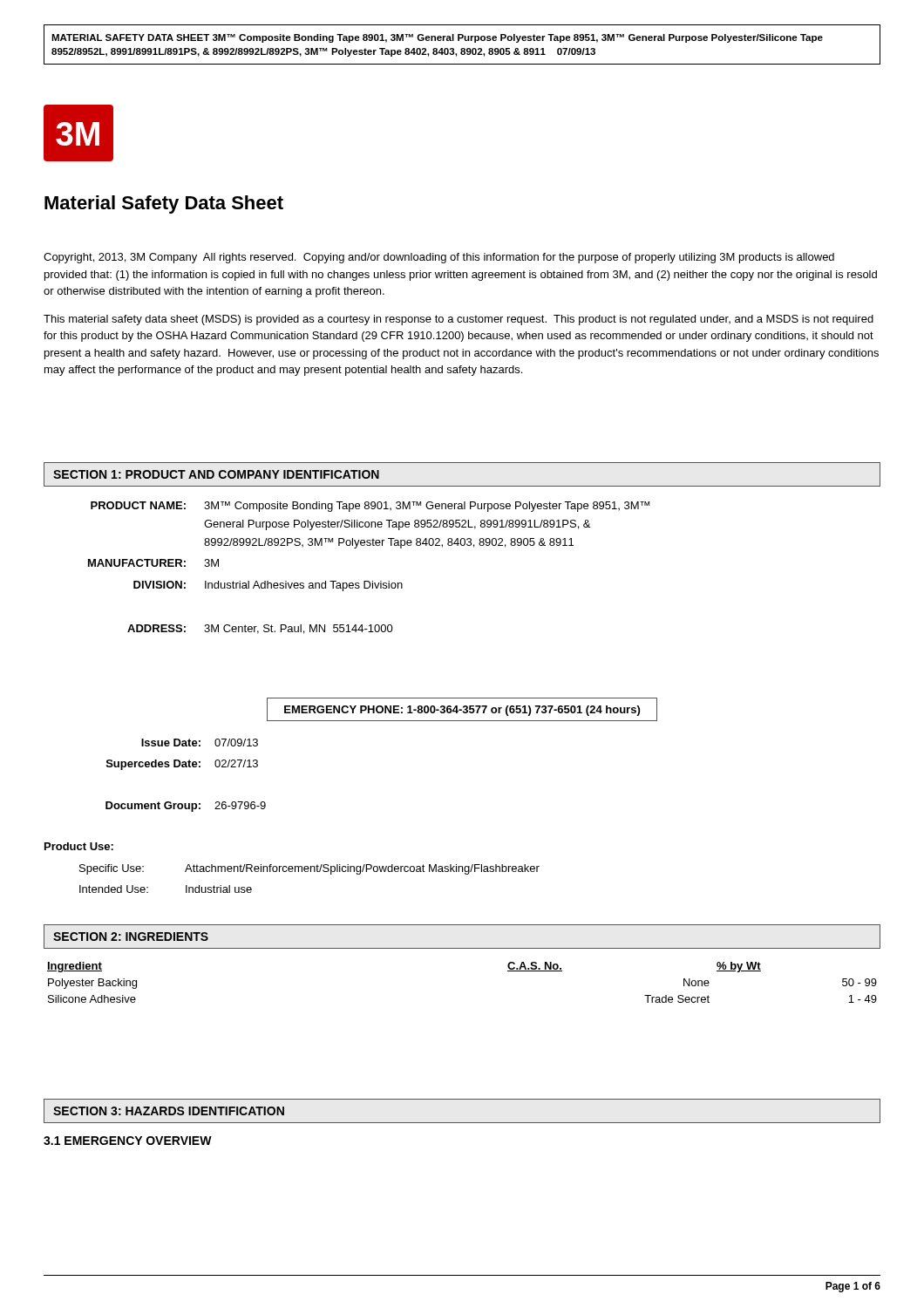Locate the table with the text "3M™ Composite Bonding Tape"
Viewport: 924px width, 1308px height.
coord(462,568)
